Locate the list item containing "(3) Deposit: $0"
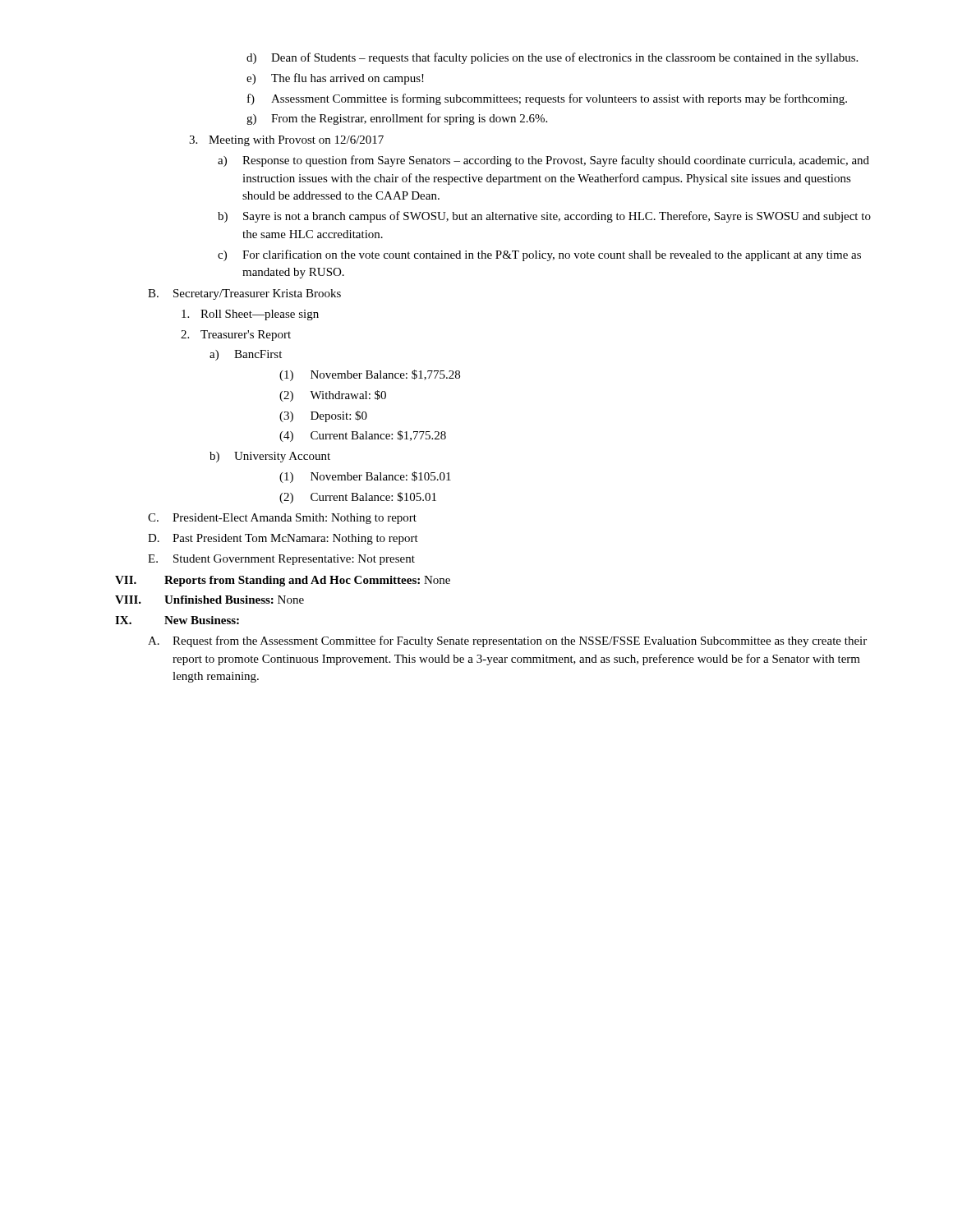This screenshot has height=1232, width=953. (x=323, y=416)
